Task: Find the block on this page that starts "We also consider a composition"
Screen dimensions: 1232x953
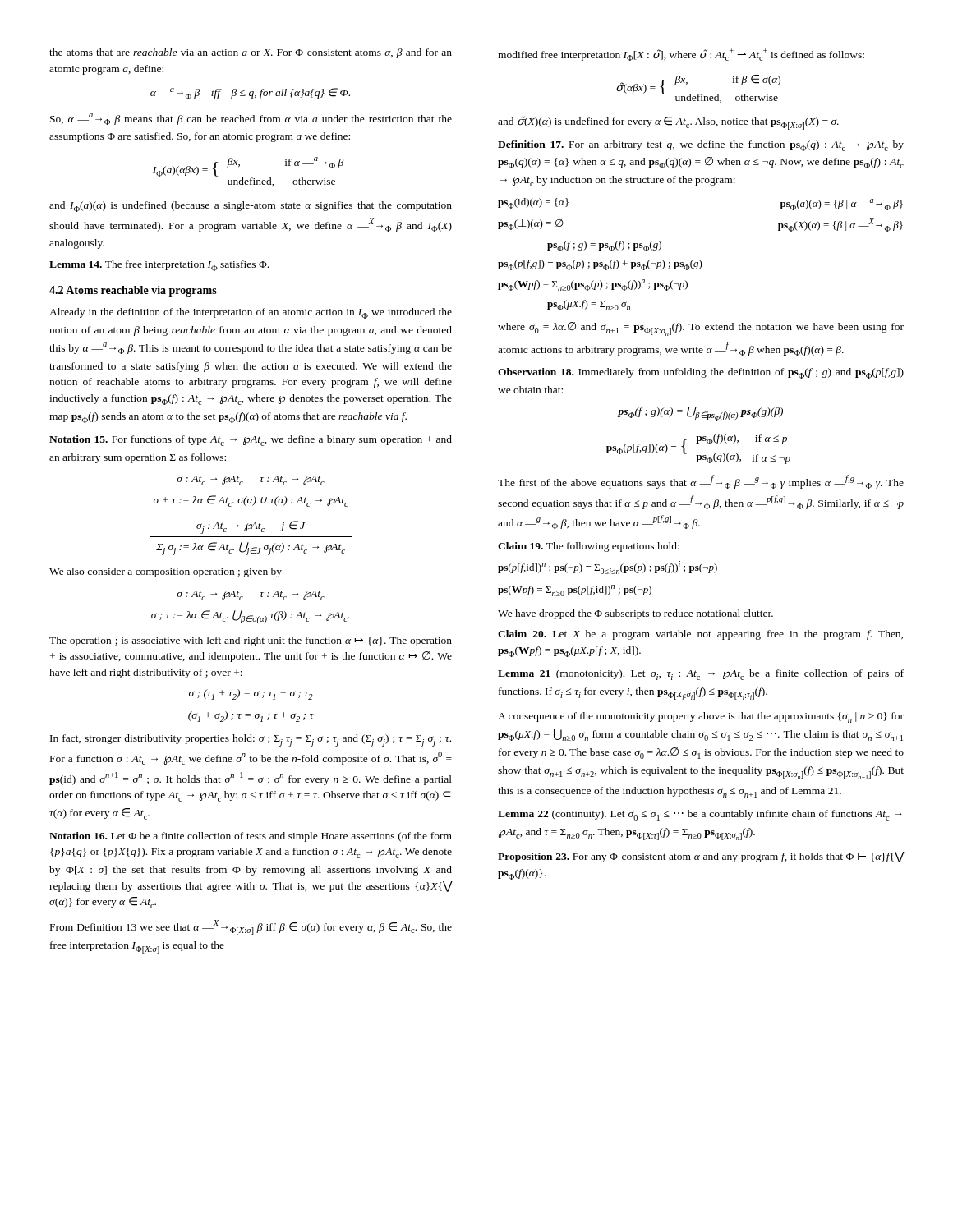Action: tap(166, 571)
